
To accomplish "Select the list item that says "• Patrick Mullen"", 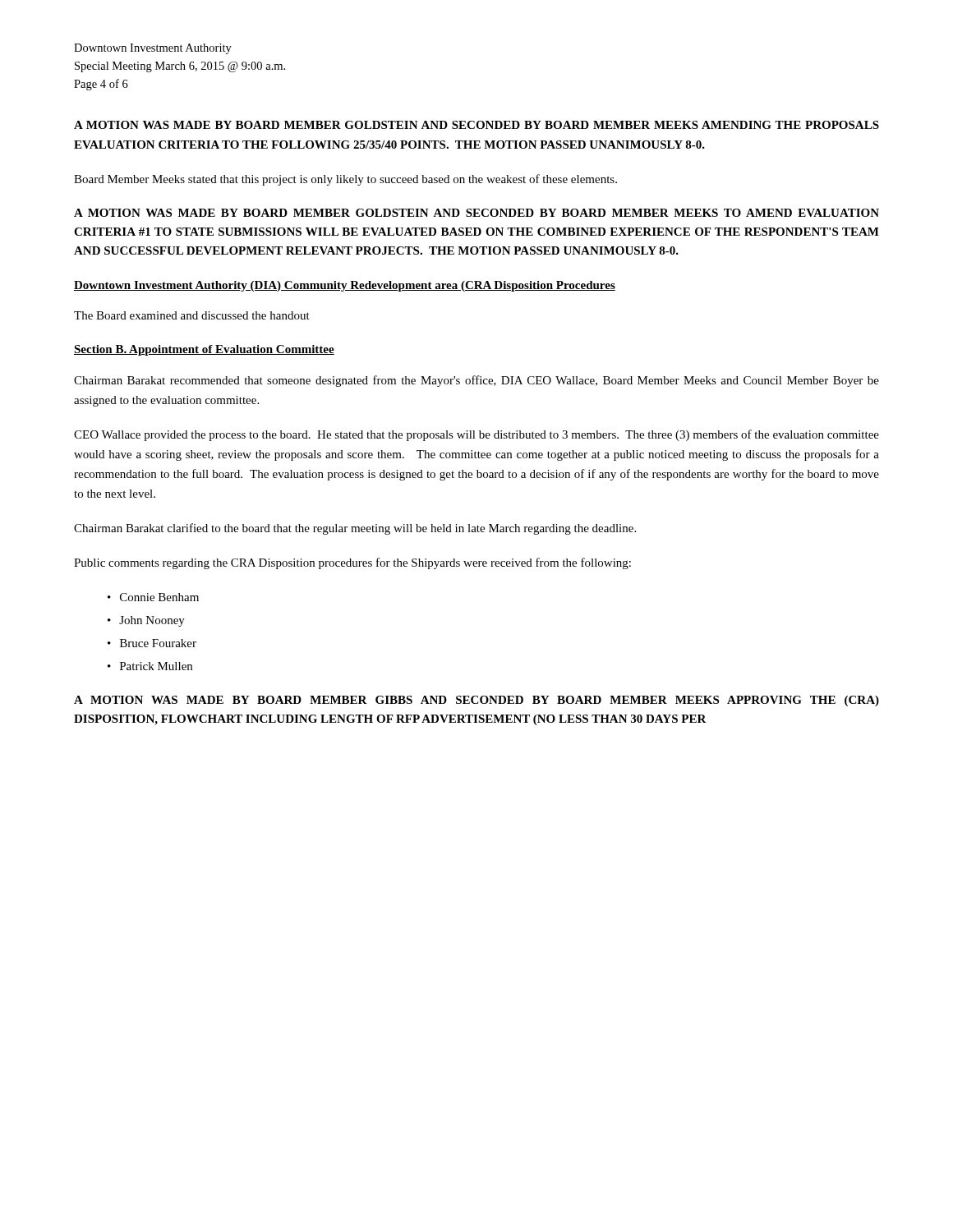I will [x=150, y=666].
